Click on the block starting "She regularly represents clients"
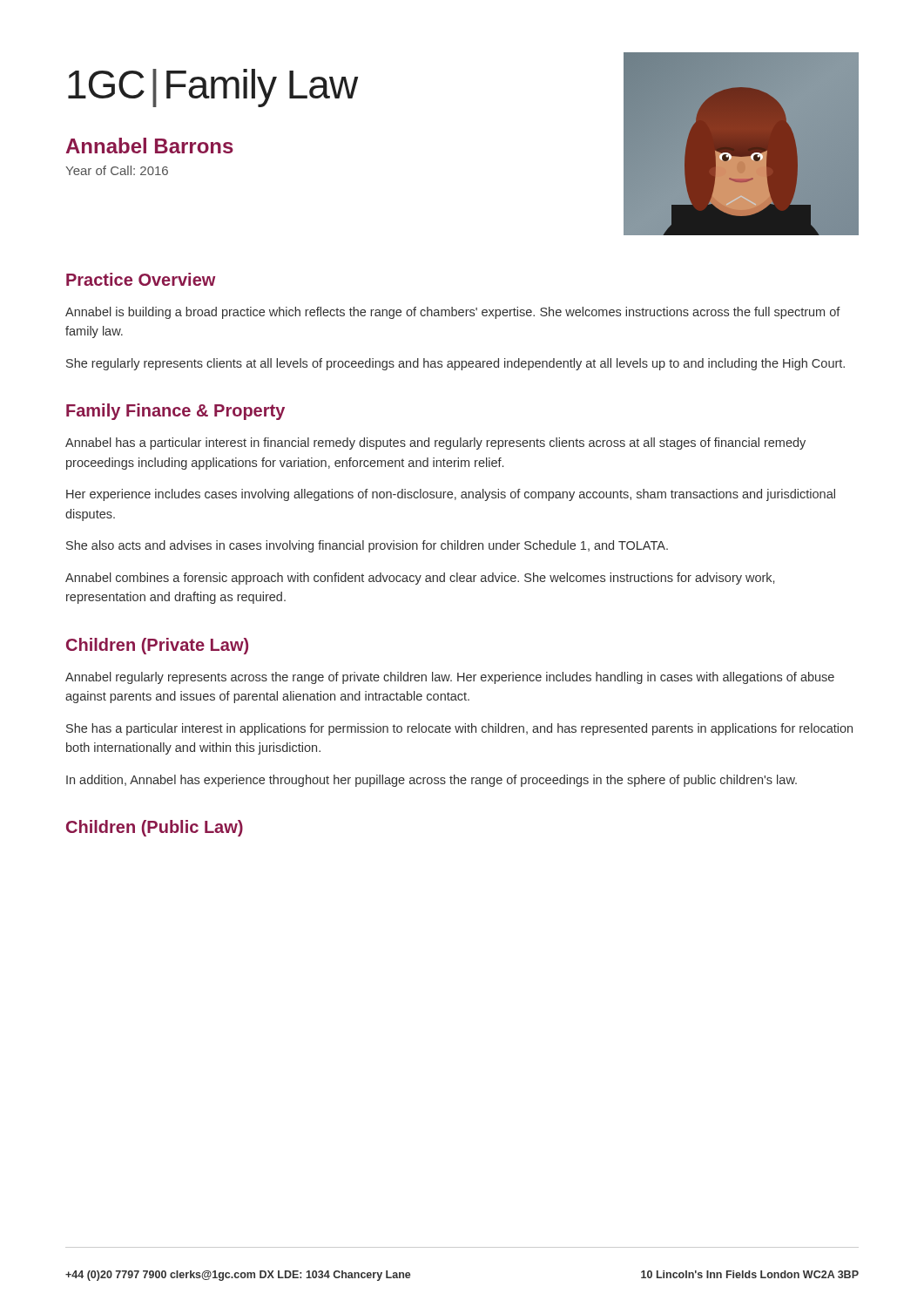 (456, 363)
